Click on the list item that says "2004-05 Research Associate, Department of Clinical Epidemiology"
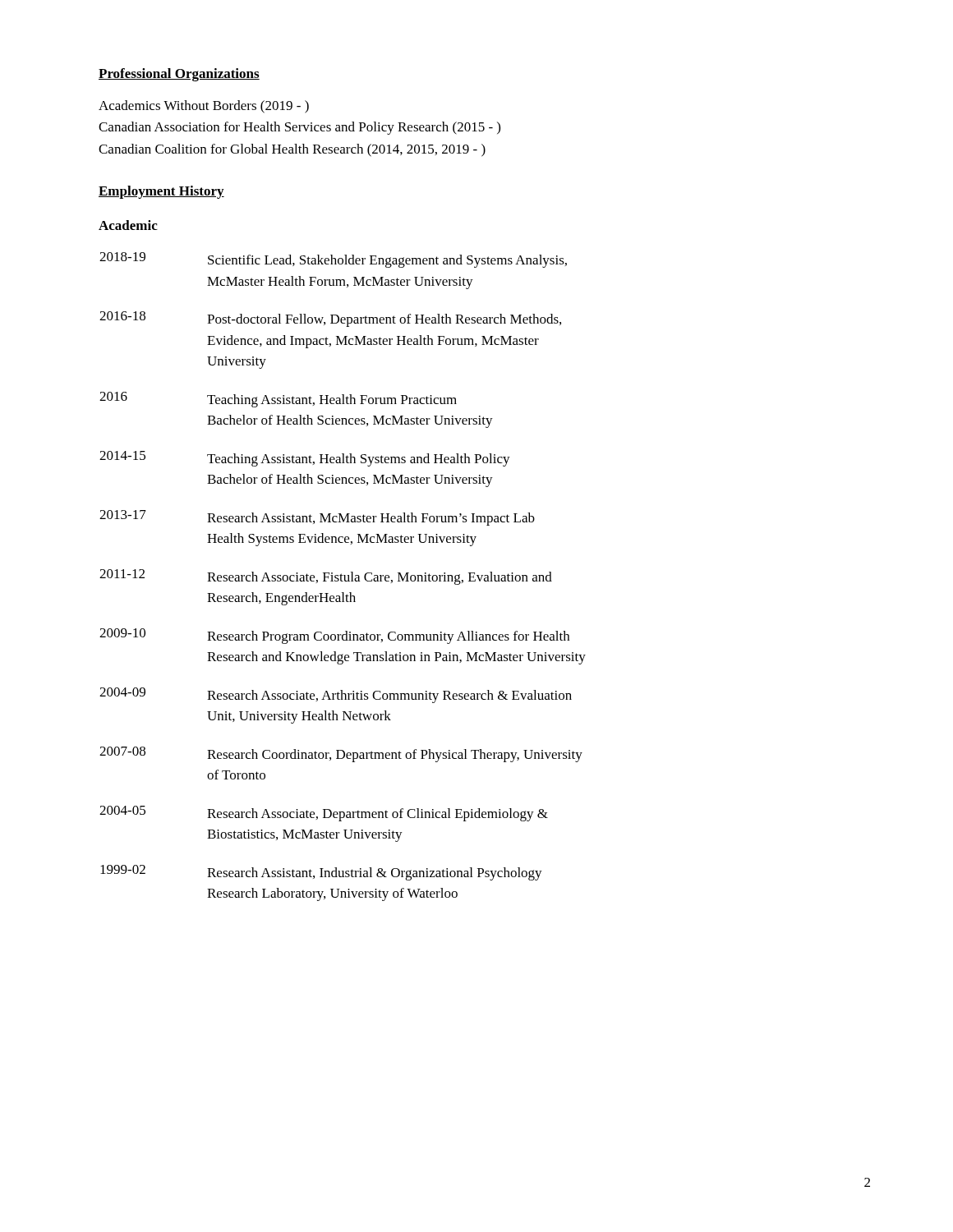953x1232 pixels. [x=324, y=814]
